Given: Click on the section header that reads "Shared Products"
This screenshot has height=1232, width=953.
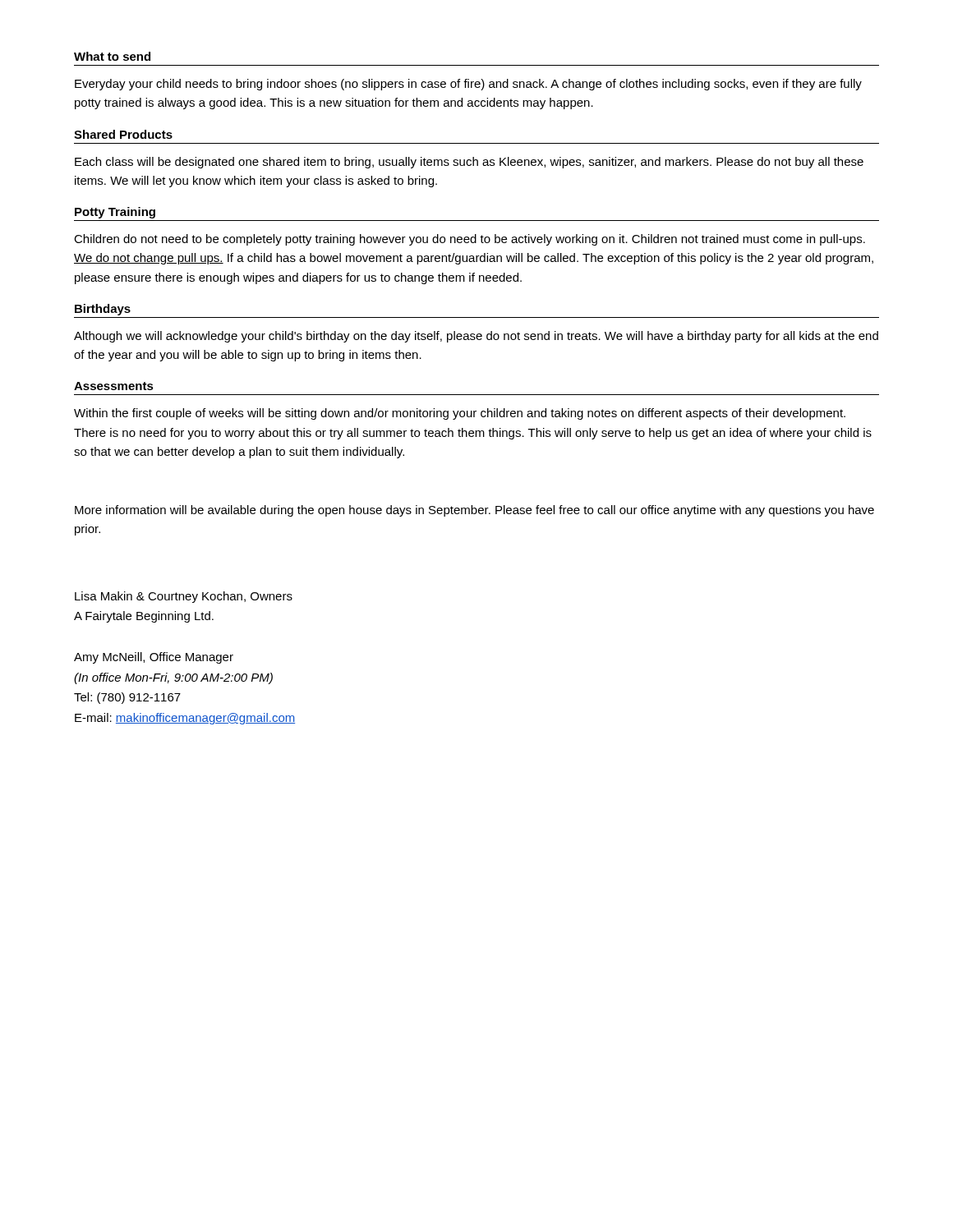Looking at the screenshot, I should point(123,134).
